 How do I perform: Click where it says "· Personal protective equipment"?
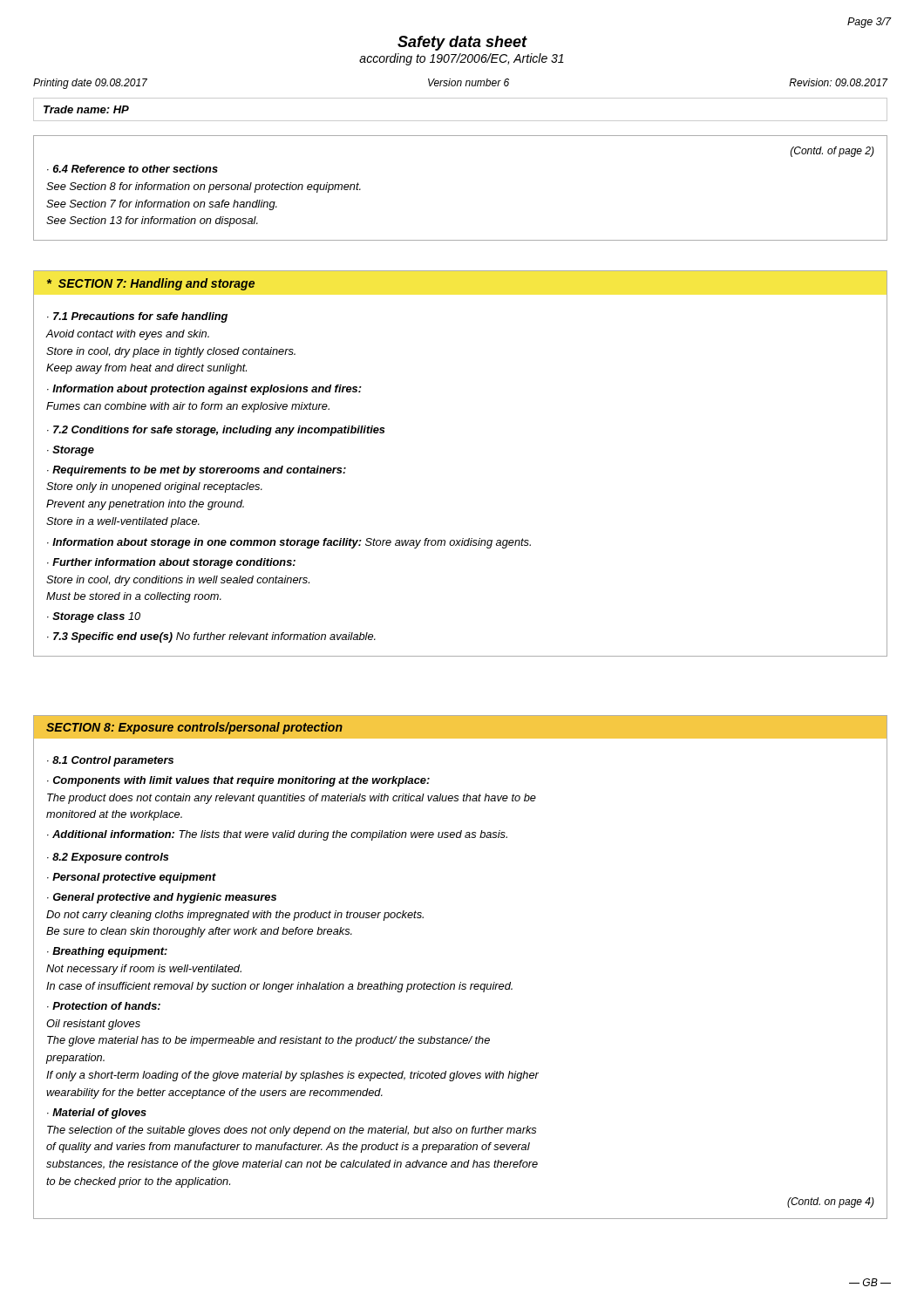pyautogui.click(x=131, y=877)
